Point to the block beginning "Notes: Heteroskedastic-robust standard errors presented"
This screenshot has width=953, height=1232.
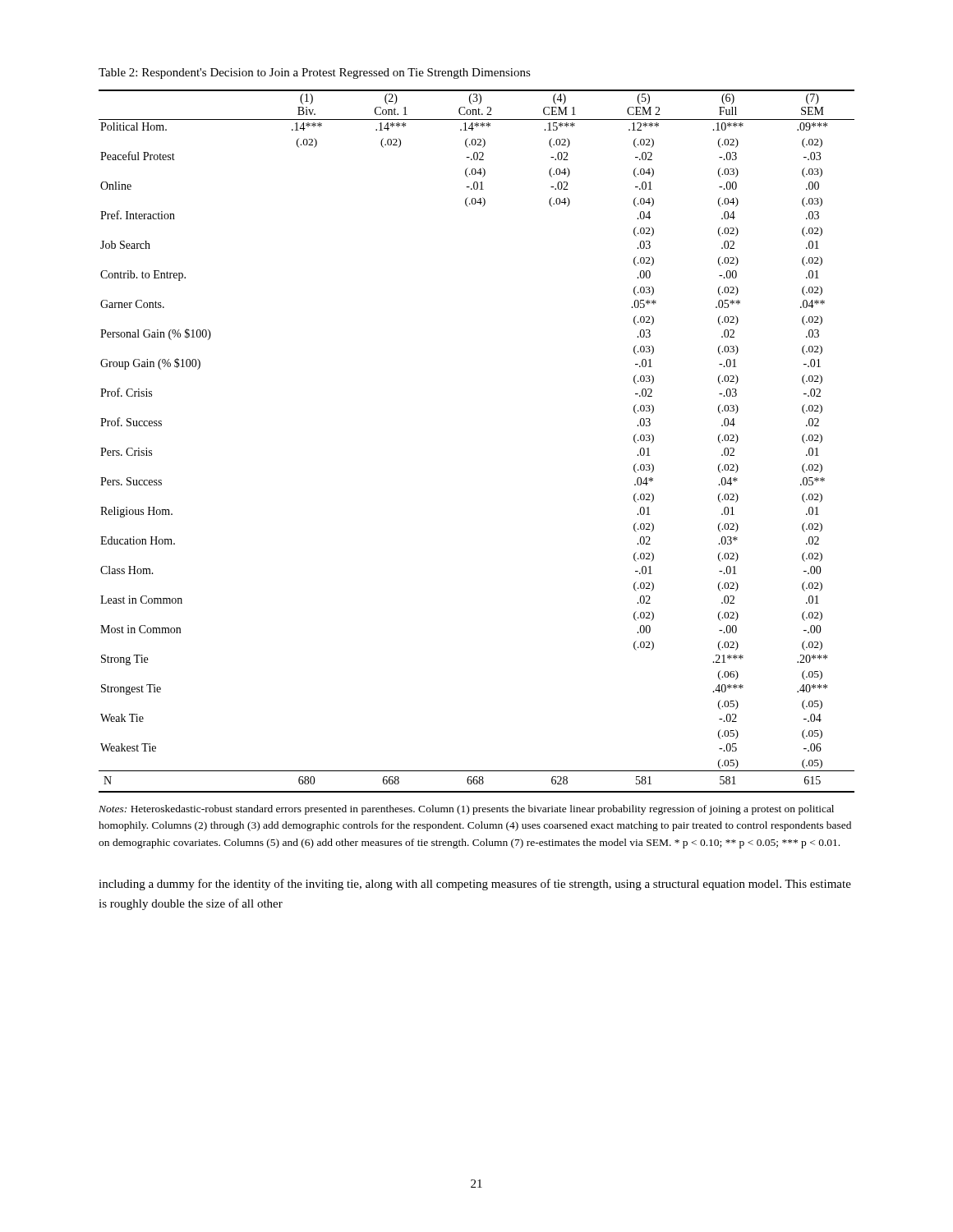tap(475, 825)
